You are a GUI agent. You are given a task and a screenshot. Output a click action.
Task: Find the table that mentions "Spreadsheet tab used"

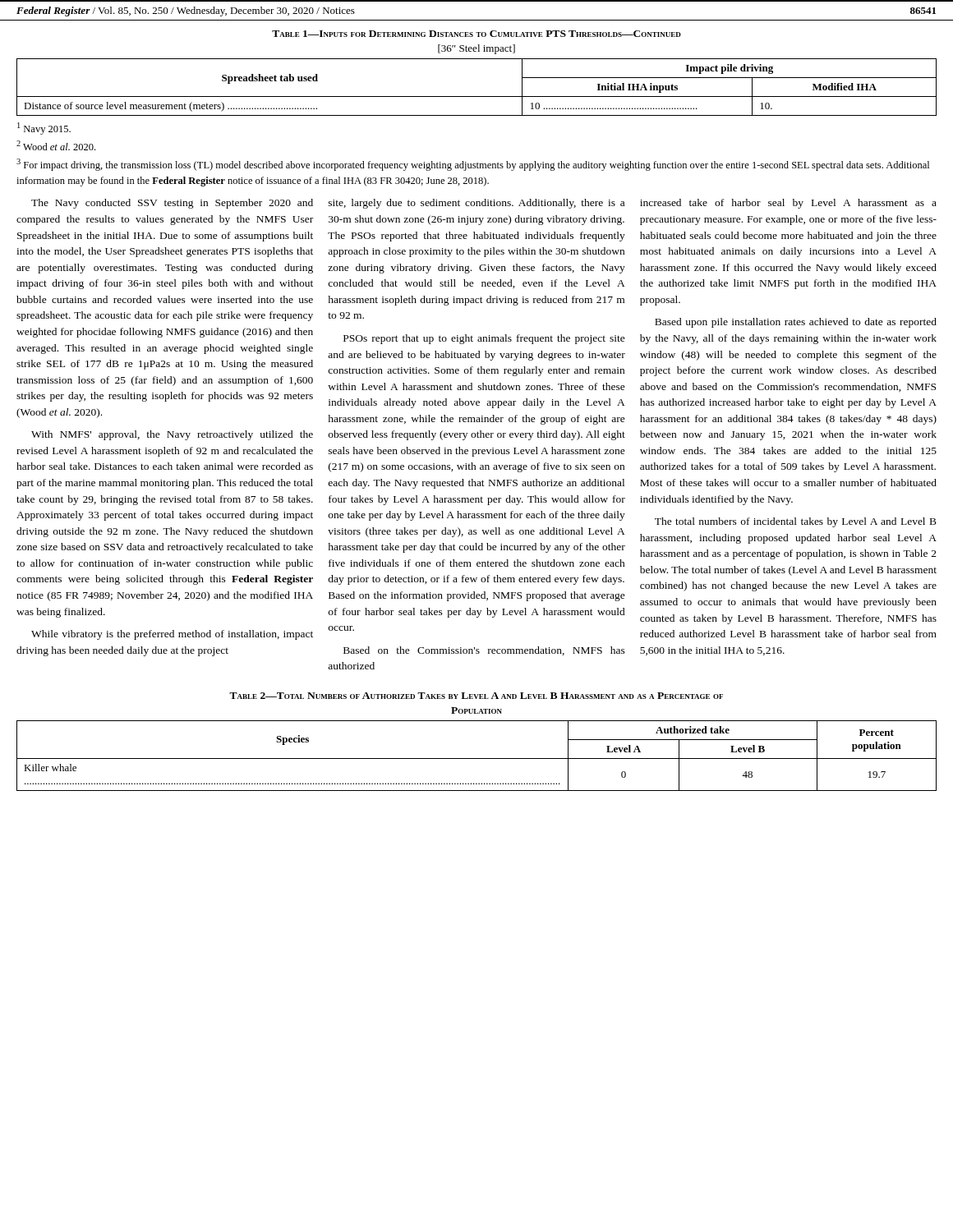coord(476,87)
